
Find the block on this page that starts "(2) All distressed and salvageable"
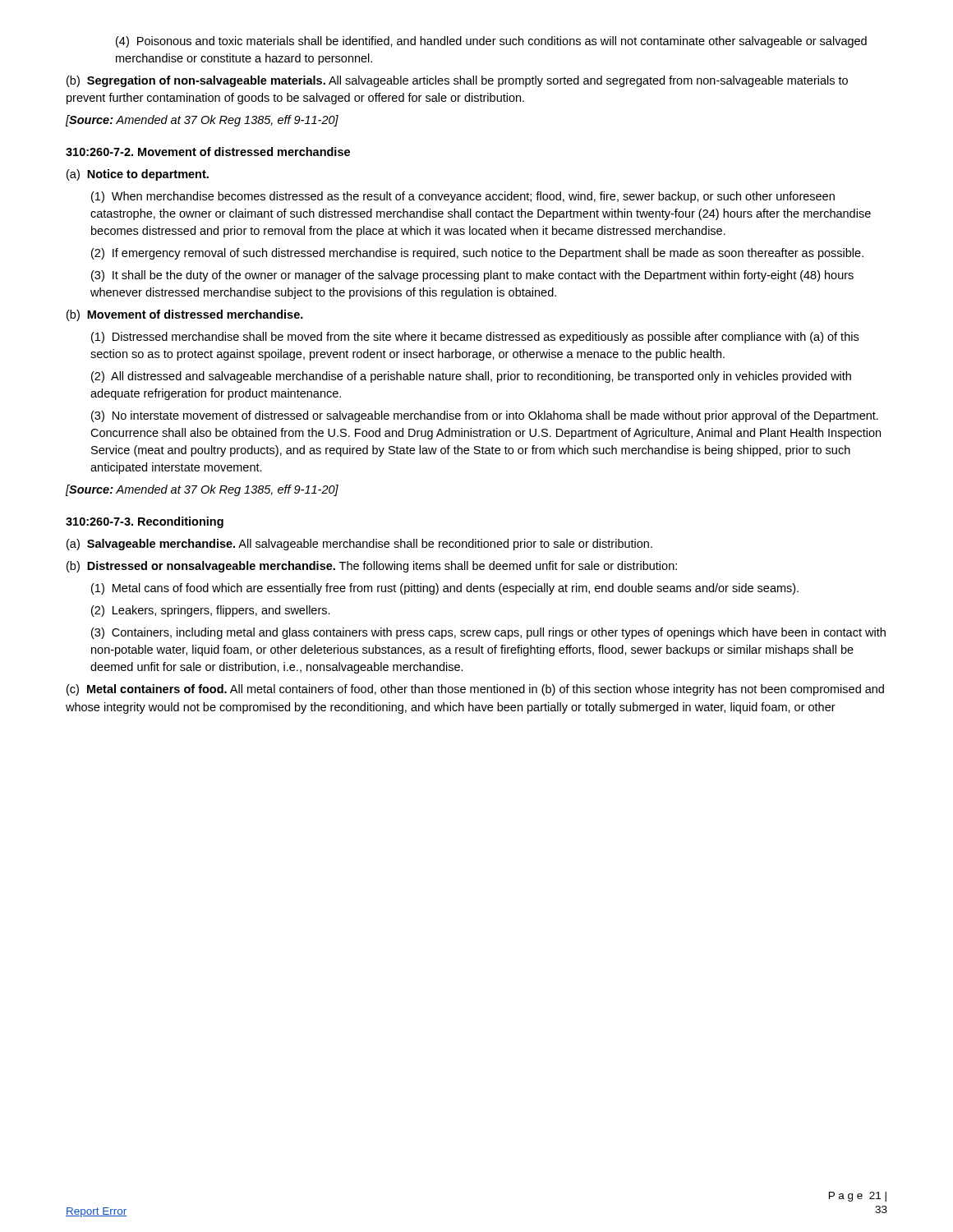coord(489,385)
